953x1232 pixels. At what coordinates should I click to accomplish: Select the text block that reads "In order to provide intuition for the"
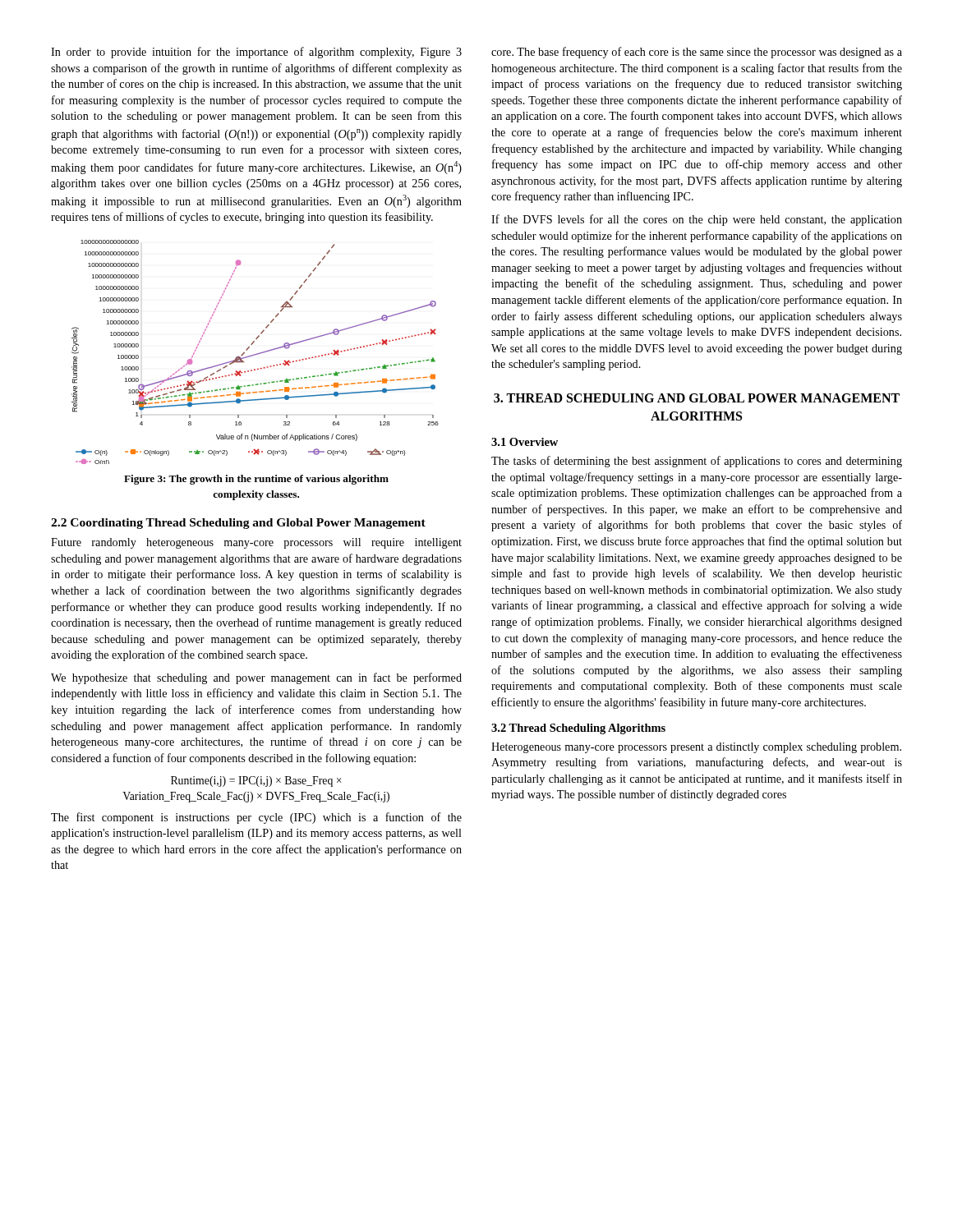(256, 135)
